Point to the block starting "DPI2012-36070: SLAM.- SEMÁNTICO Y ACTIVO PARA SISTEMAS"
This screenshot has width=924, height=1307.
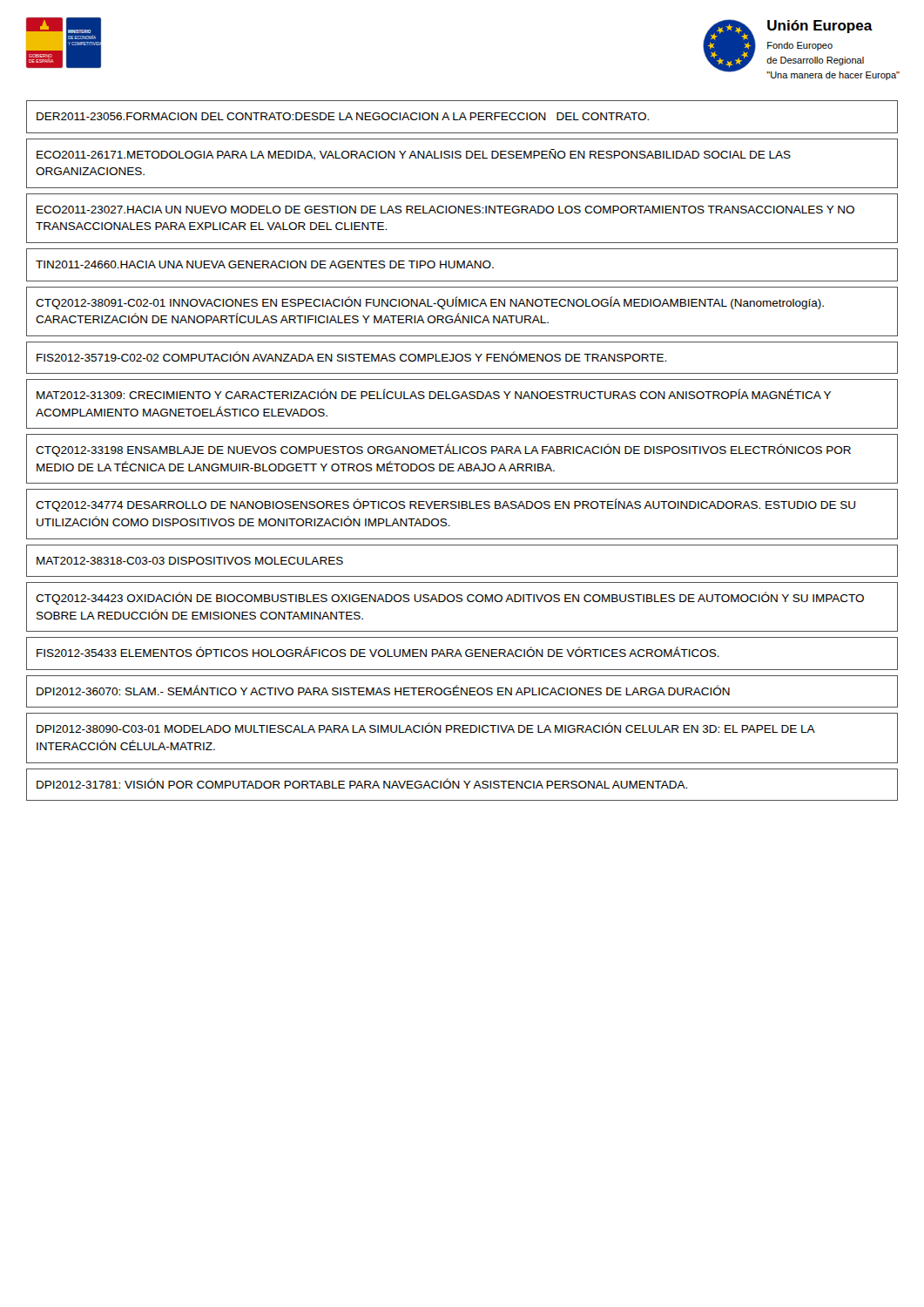pyautogui.click(x=383, y=691)
